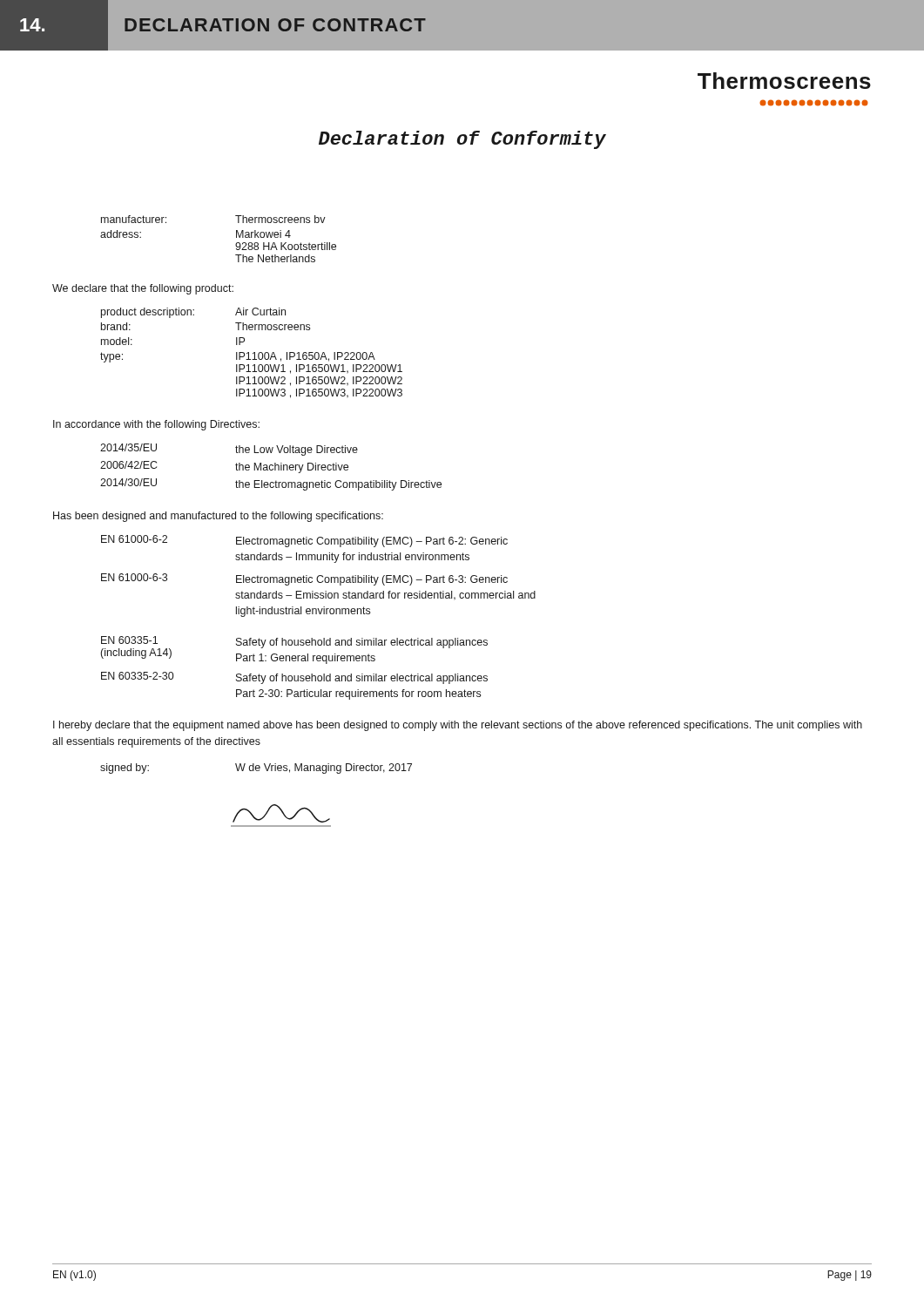Click on the passage starting "product description: Air Curtain"
Screen dimensions: 1307x924
193,313
